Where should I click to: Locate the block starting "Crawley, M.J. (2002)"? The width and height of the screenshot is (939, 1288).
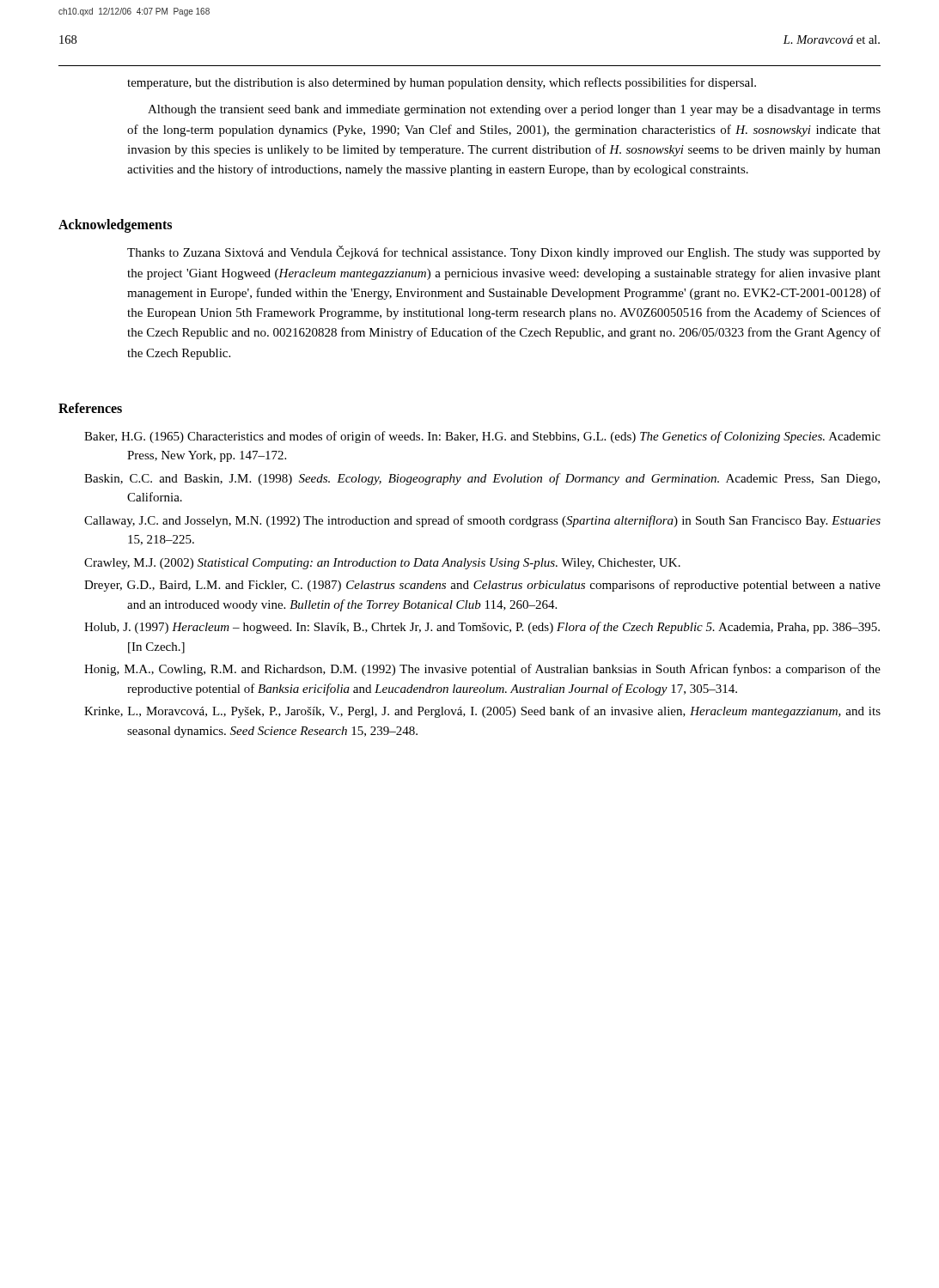pyautogui.click(x=404, y=562)
